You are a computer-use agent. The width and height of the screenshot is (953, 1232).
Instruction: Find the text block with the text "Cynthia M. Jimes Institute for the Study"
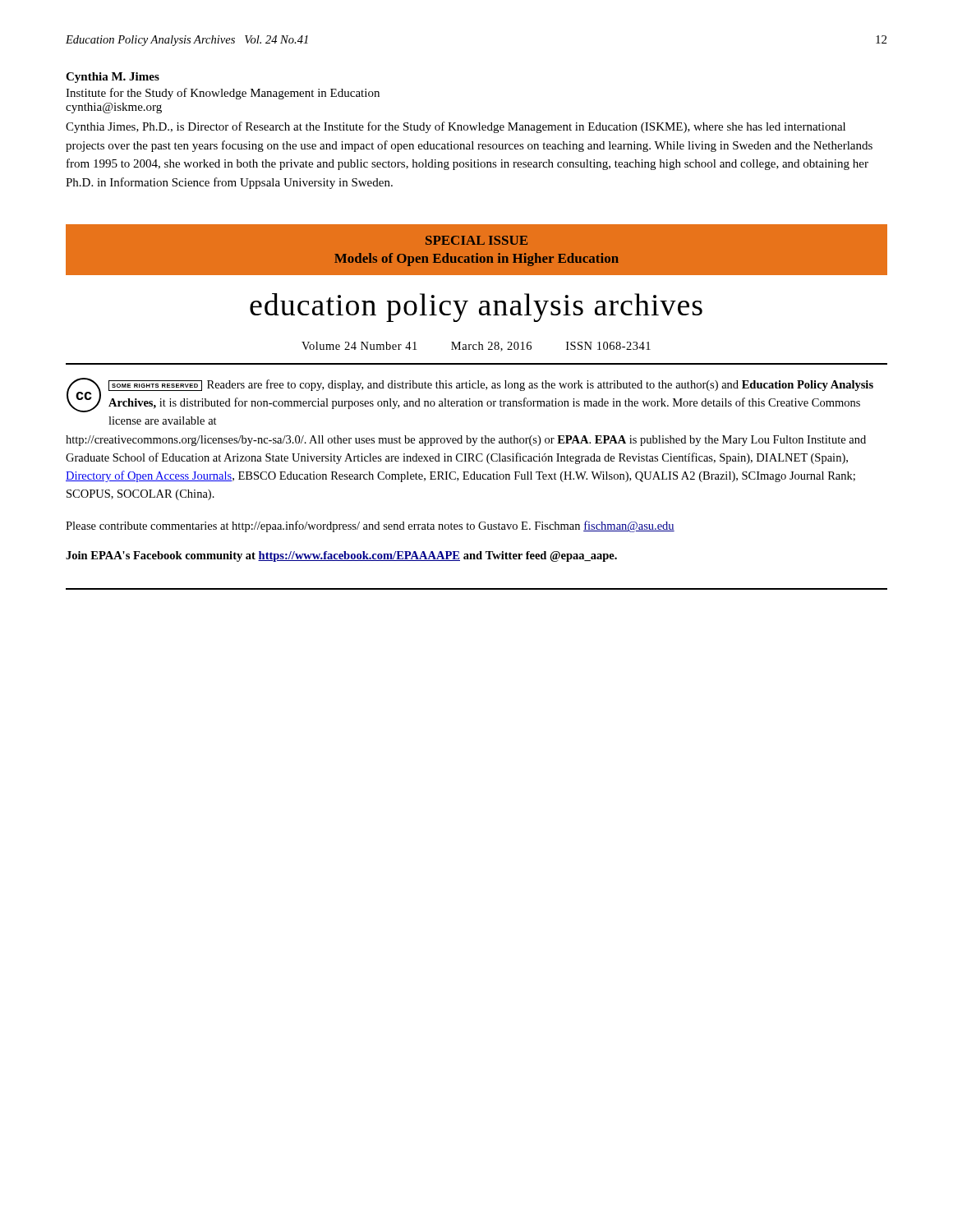(x=476, y=131)
